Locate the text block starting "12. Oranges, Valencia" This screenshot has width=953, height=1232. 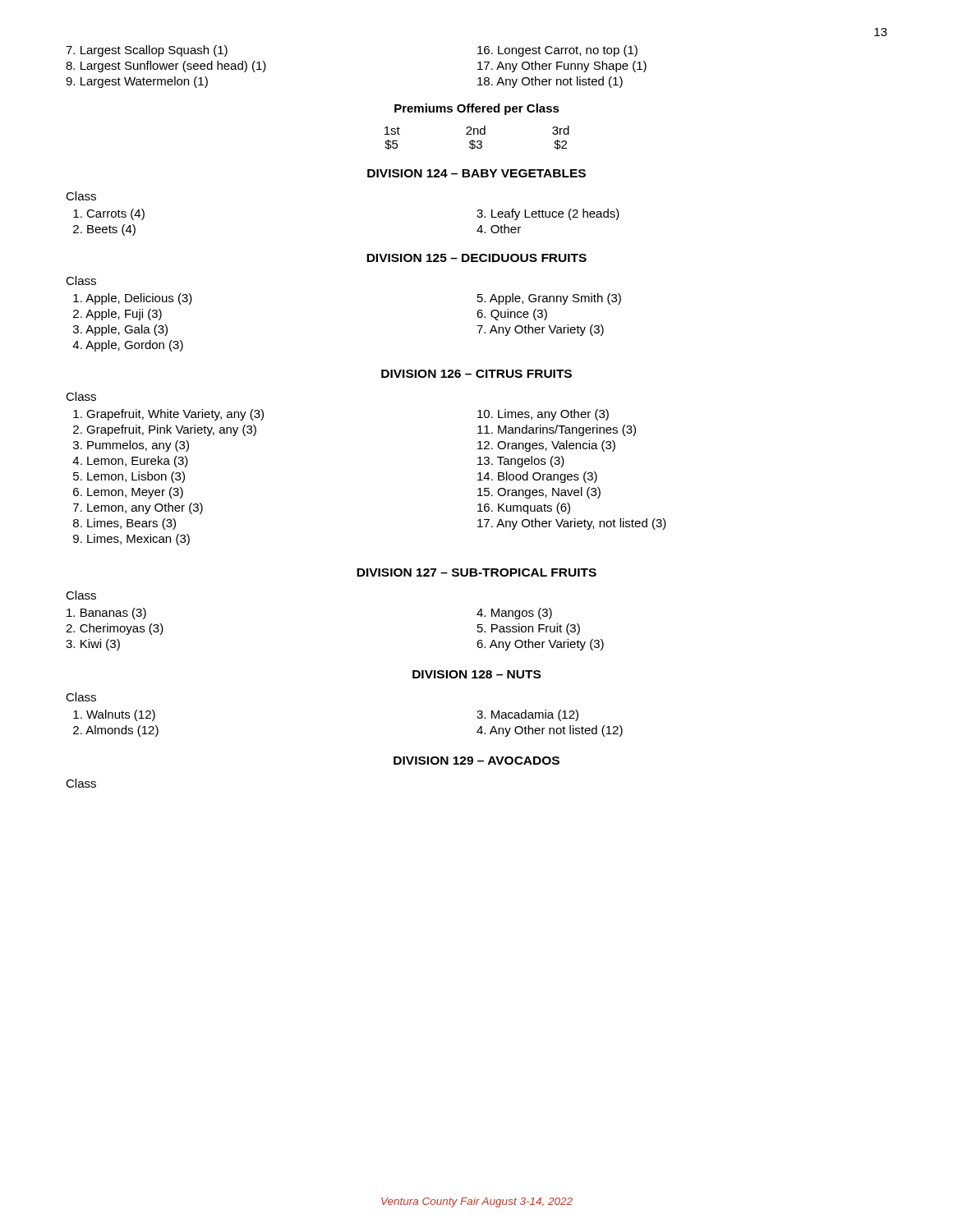pos(546,445)
